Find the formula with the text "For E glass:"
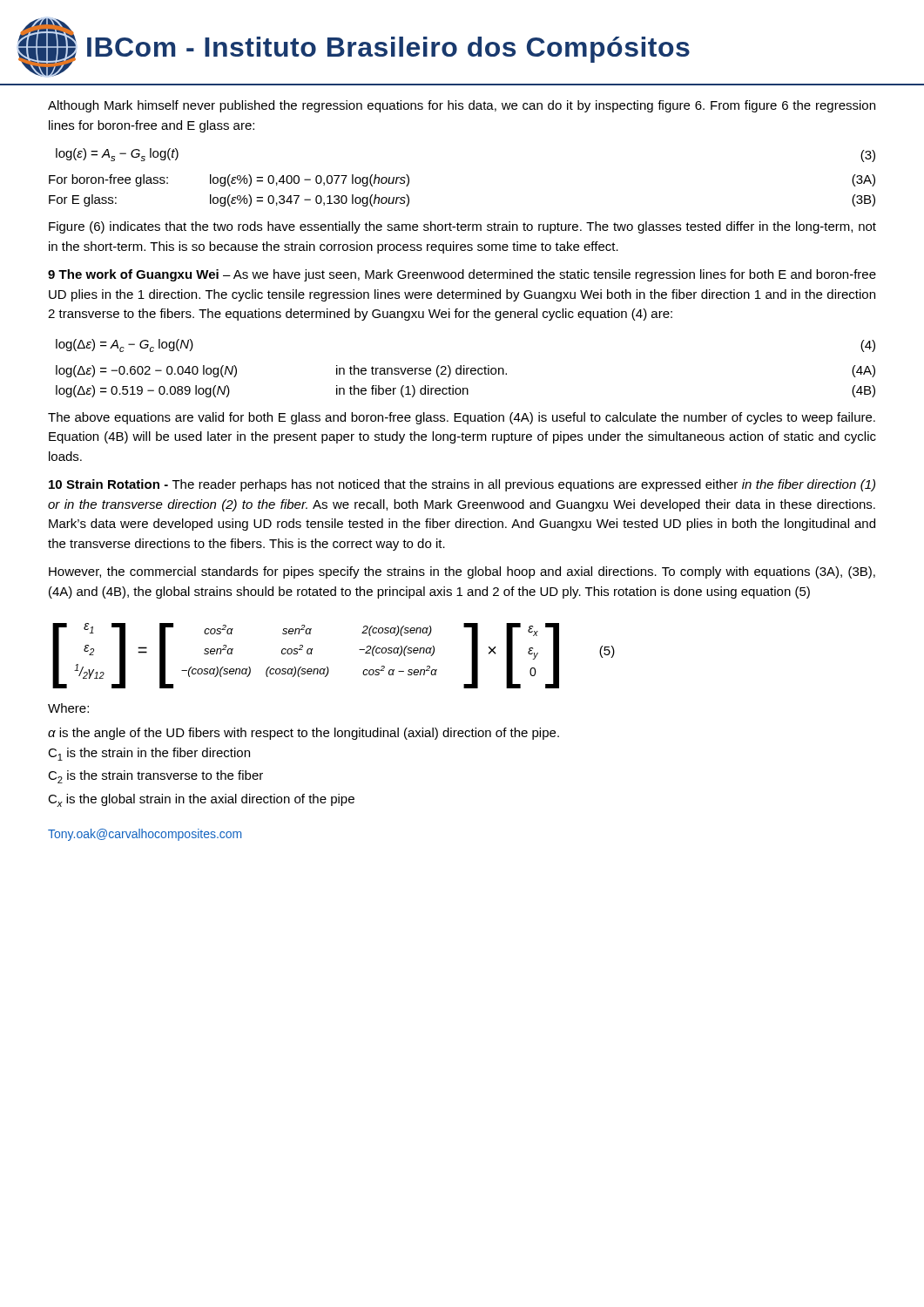Image resolution: width=924 pixels, height=1307 pixels. tap(85, 200)
